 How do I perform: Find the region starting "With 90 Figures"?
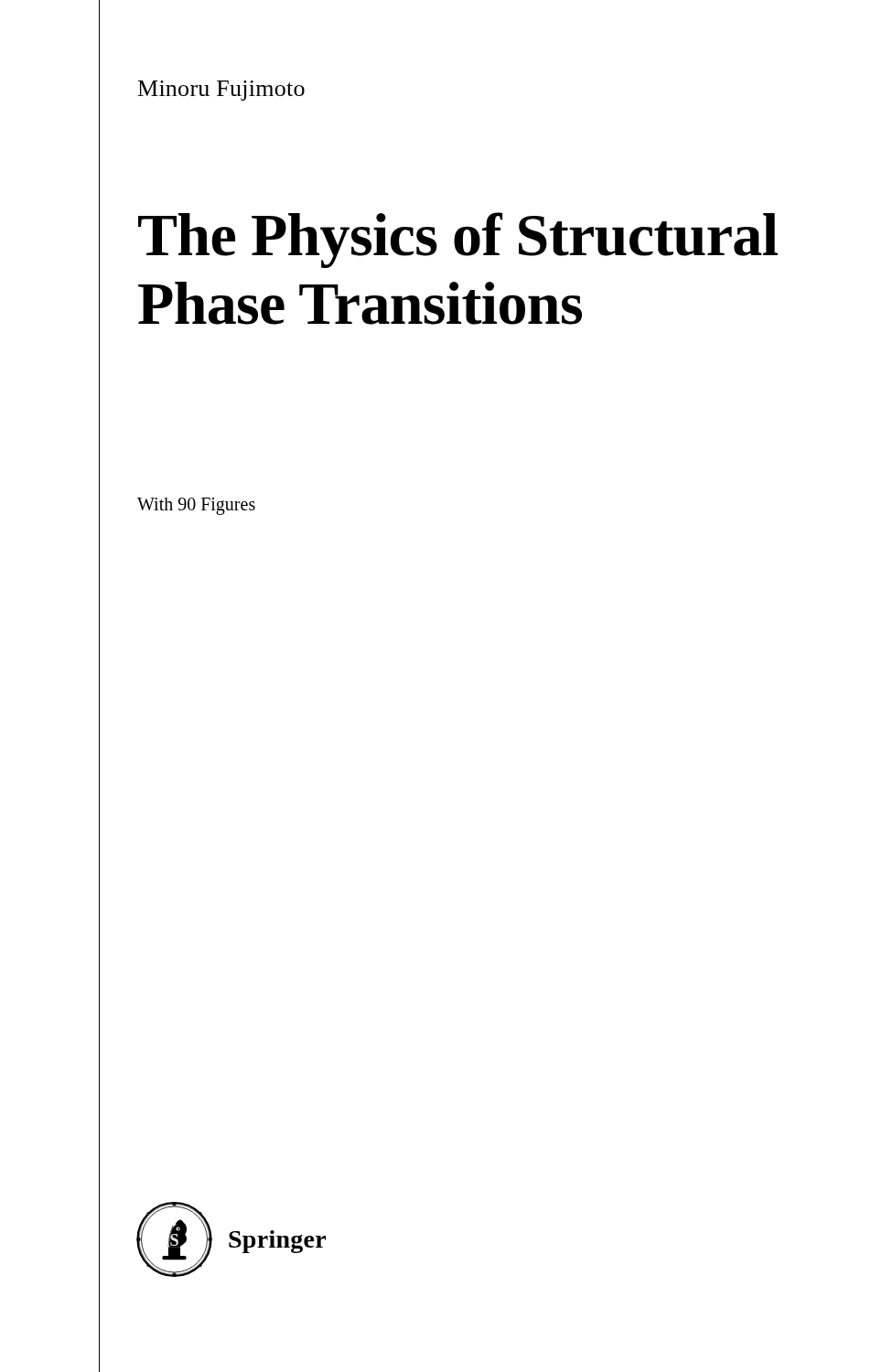click(196, 504)
